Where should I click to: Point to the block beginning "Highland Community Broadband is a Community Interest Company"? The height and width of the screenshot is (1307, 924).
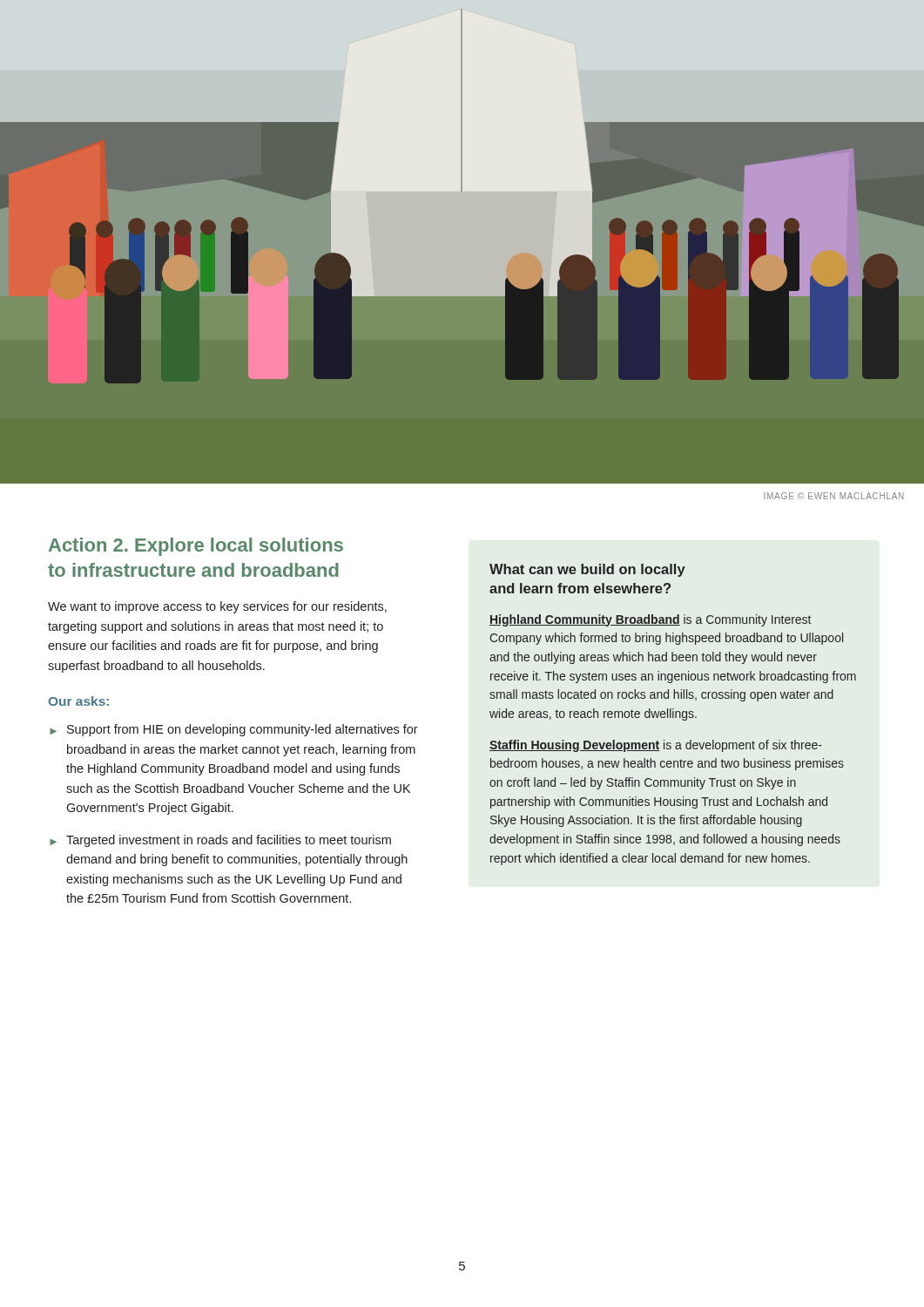click(x=673, y=666)
